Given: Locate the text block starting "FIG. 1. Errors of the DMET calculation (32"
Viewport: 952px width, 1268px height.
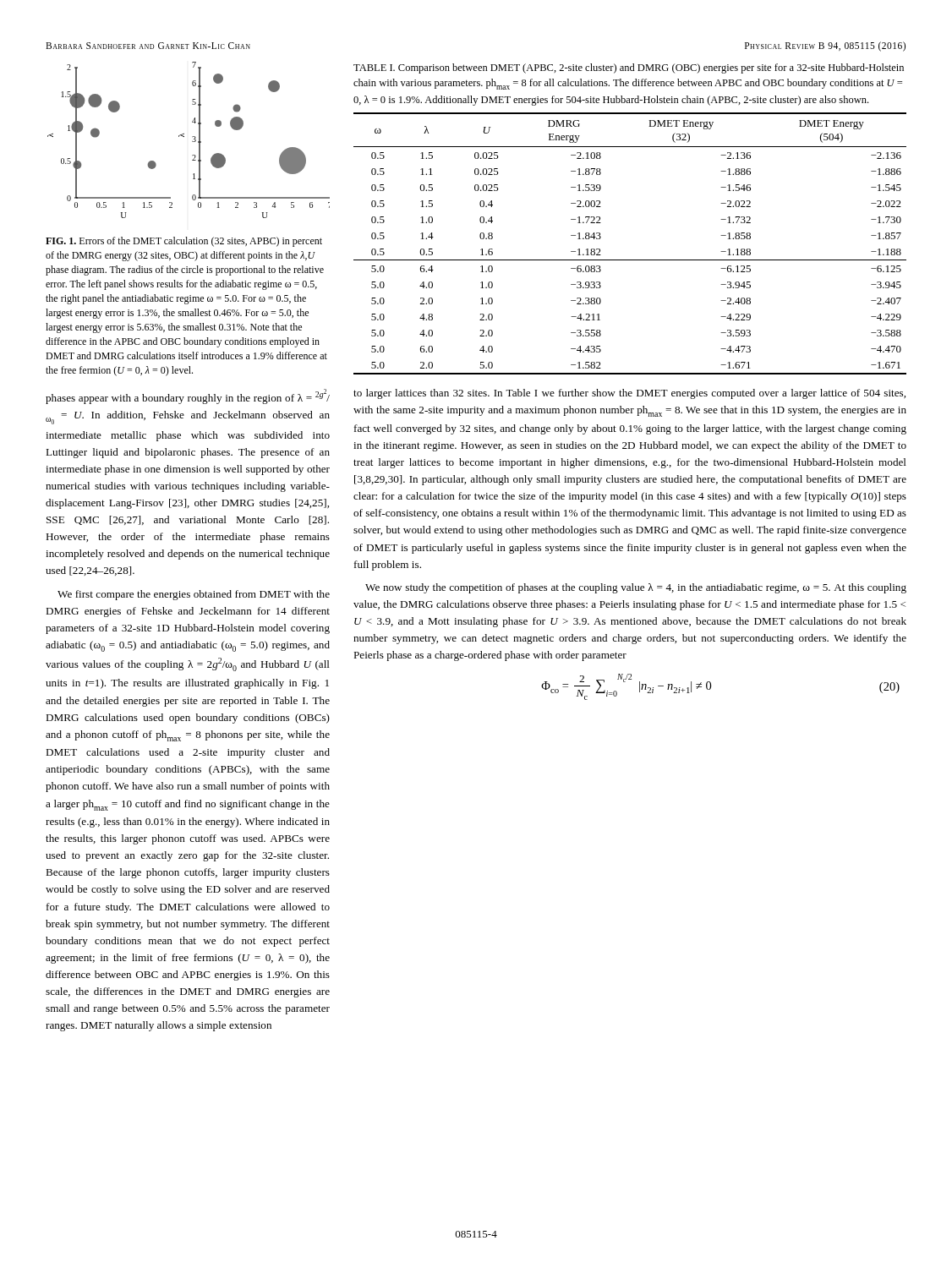Looking at the screenshot, I should (186, 306).
